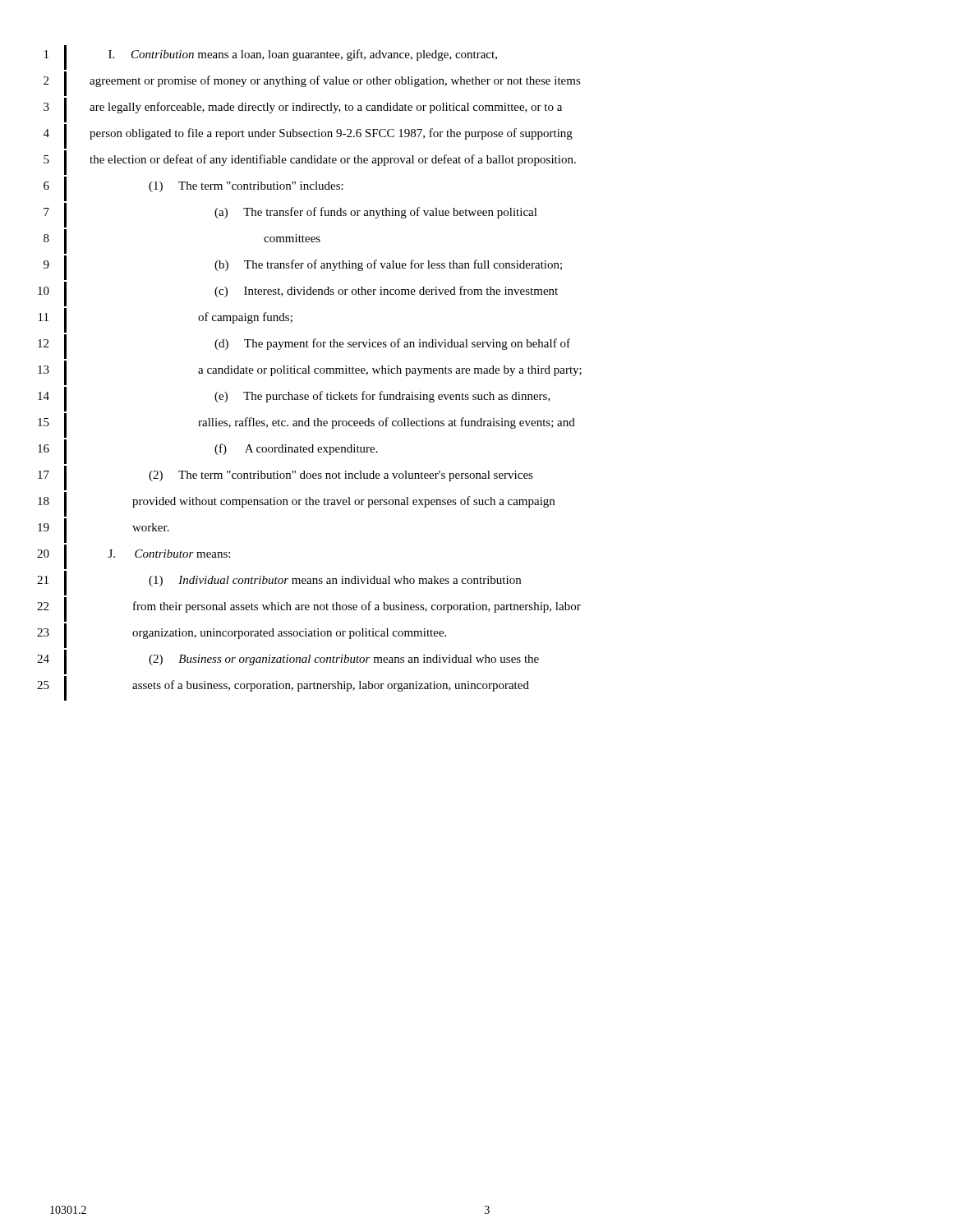Point to the block beginning "10 (c) Interest, dividends or other income derived"

[x=476, y=294]
